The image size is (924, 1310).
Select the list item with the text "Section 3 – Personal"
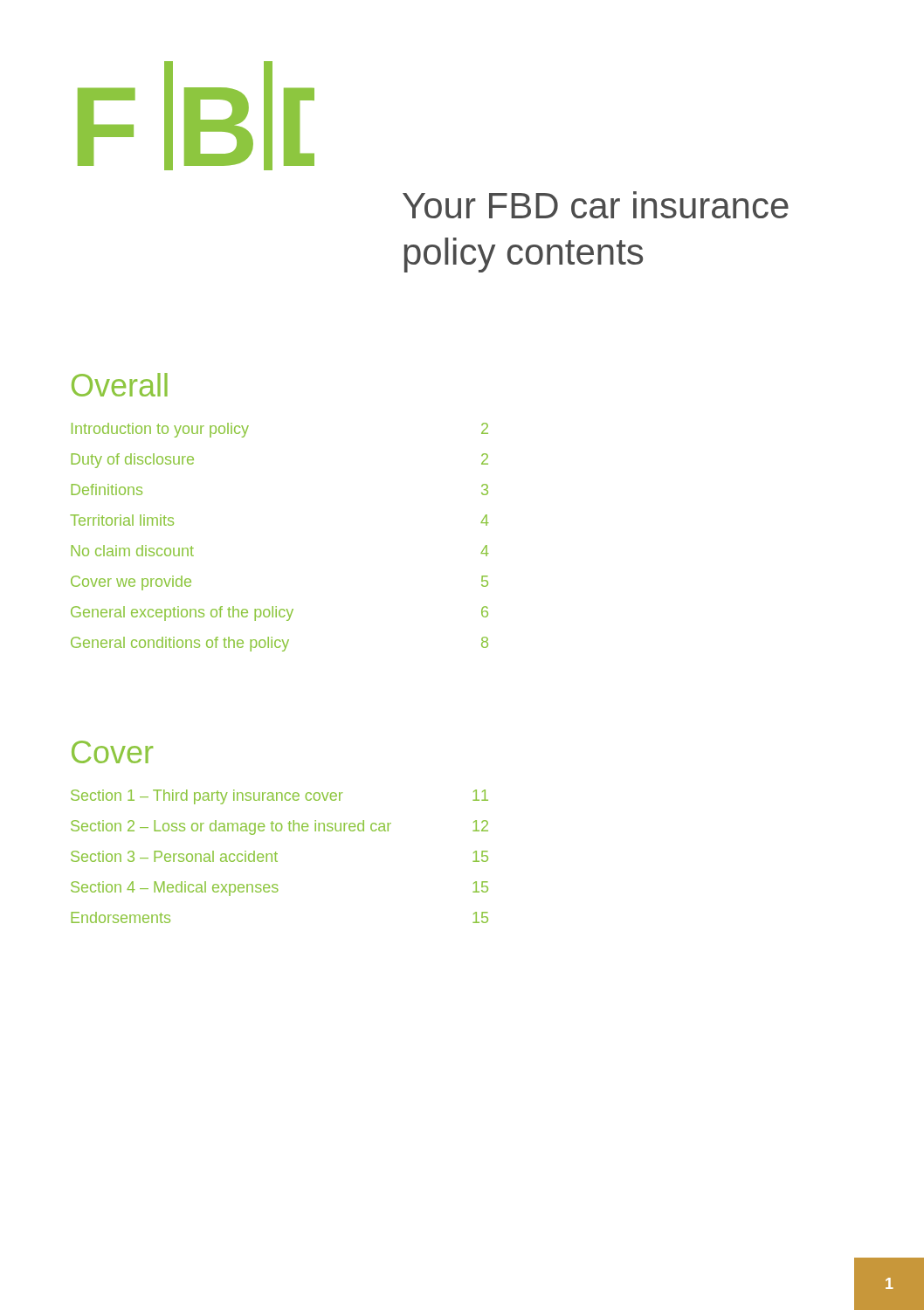pyautogui.click(x=279, y=857)
